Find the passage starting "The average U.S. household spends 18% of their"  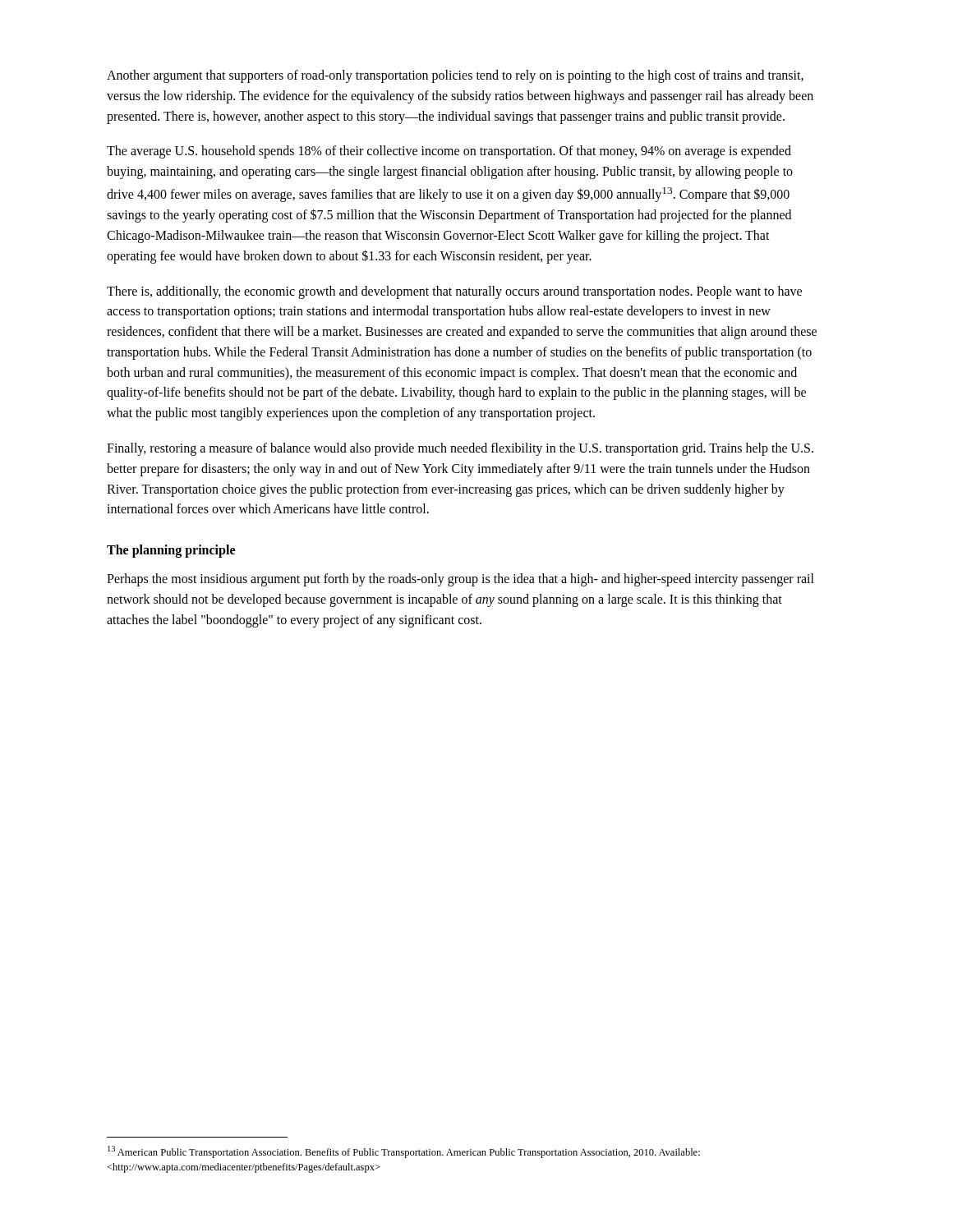450,203
